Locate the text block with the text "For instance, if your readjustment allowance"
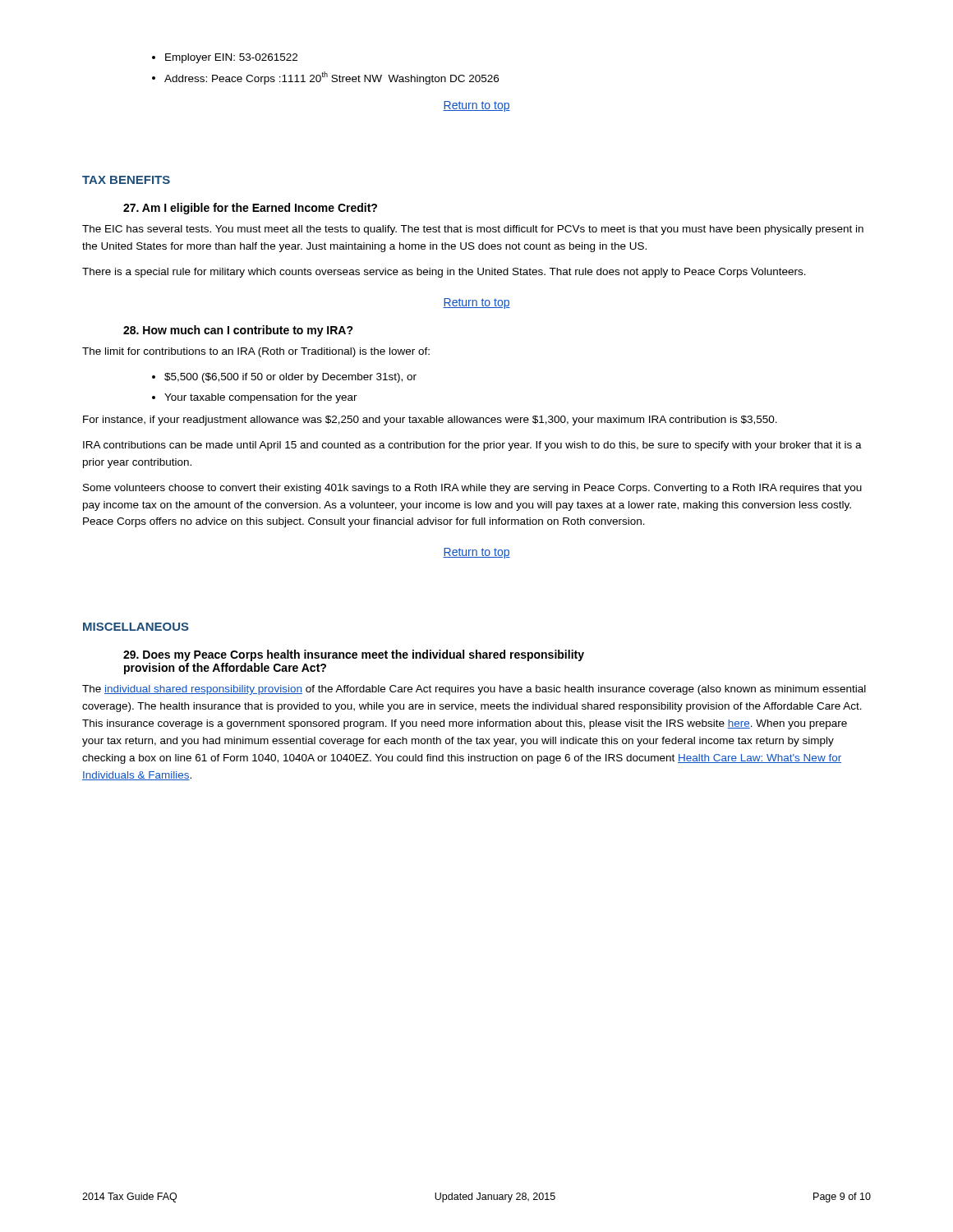This screenshot has height=1232, width=953. 430,419
